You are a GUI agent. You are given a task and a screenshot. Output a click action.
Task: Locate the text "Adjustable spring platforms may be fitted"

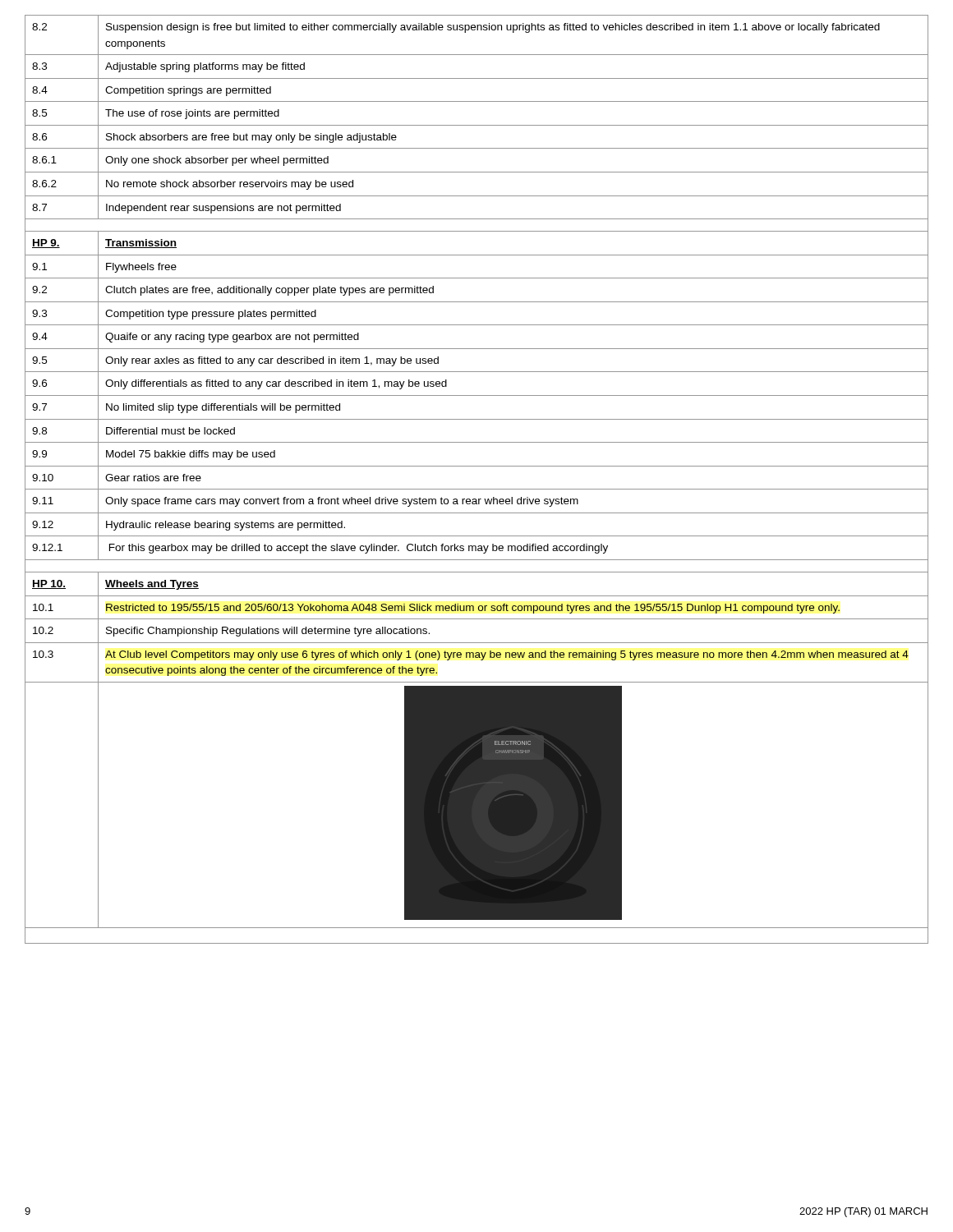(205, 66)
